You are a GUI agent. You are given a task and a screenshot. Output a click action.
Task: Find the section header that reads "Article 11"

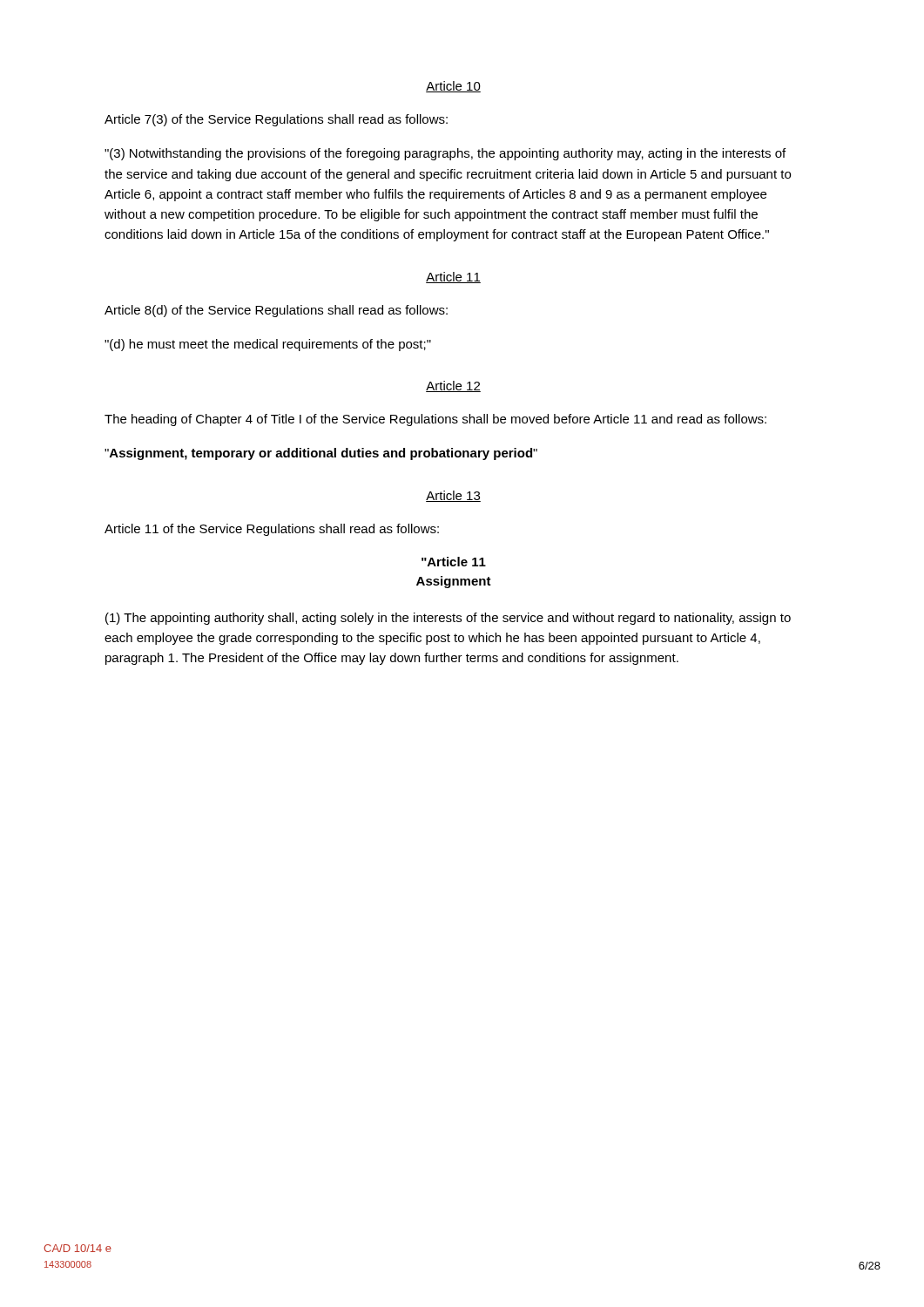pos(453,276)
